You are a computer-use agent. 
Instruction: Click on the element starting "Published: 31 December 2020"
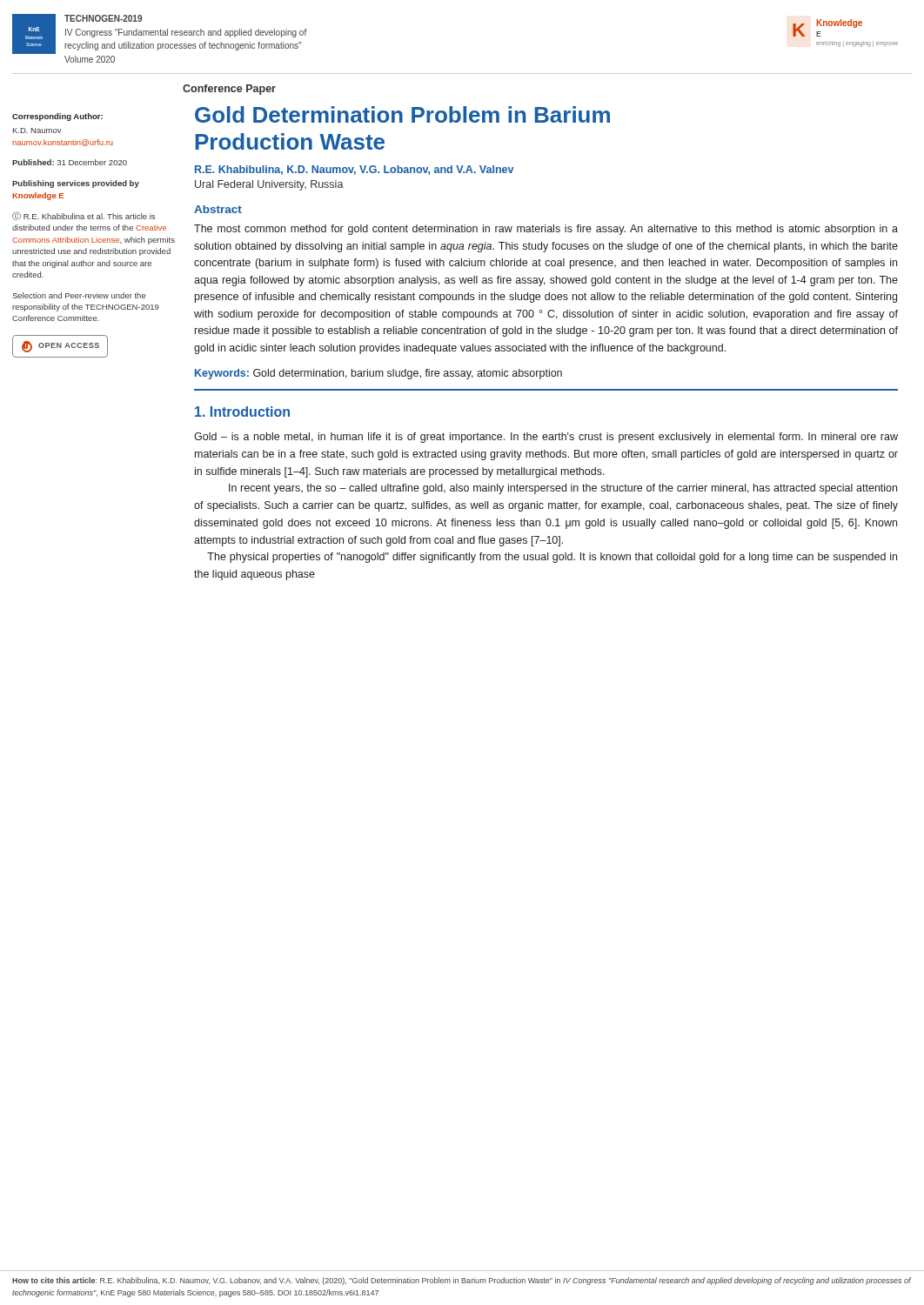(x=97, y=163)
